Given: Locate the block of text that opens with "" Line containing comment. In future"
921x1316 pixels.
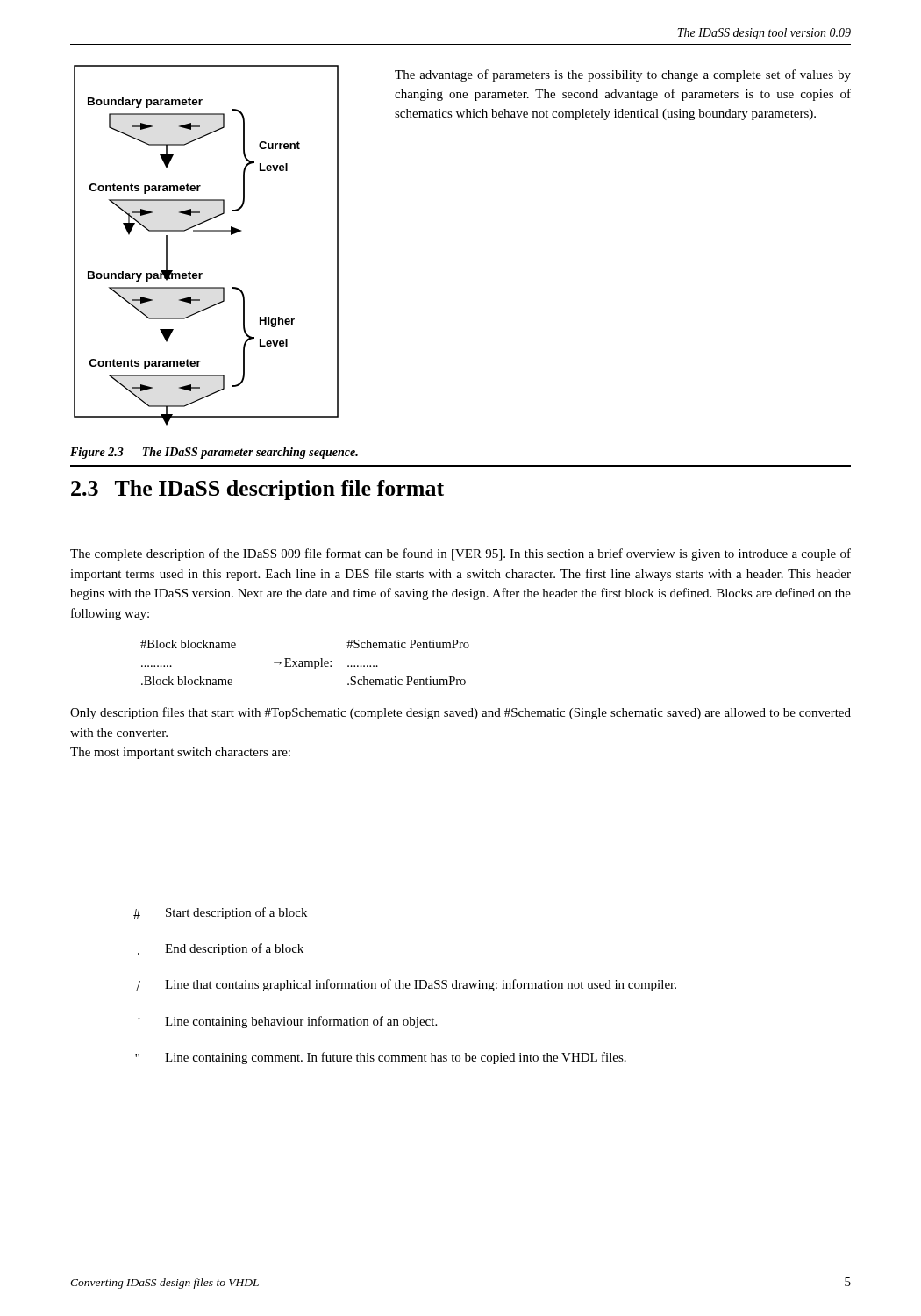Looking at the screenshot, I should [460, 1058].
